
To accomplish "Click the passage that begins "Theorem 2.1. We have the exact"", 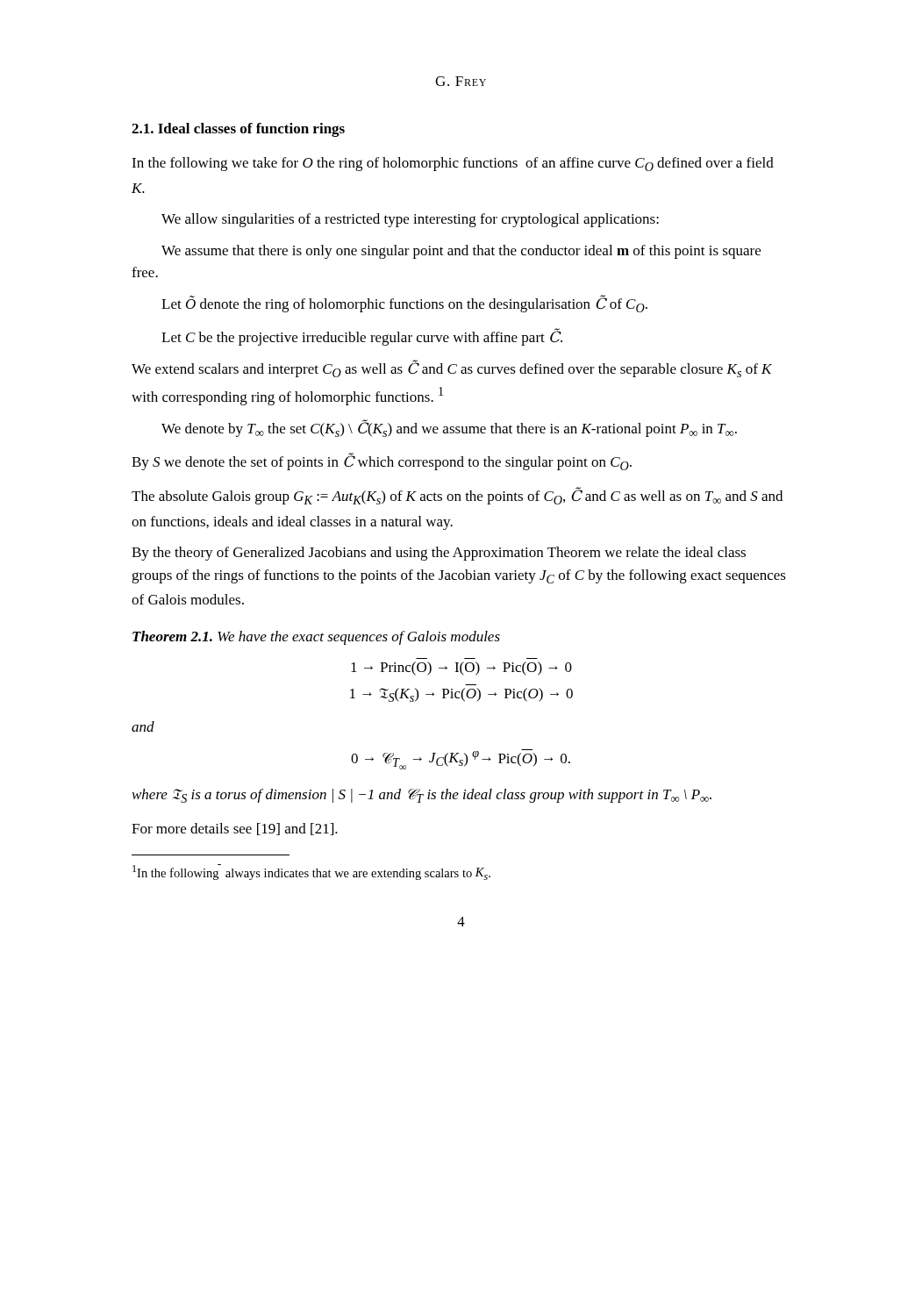I will click(316, 636).
